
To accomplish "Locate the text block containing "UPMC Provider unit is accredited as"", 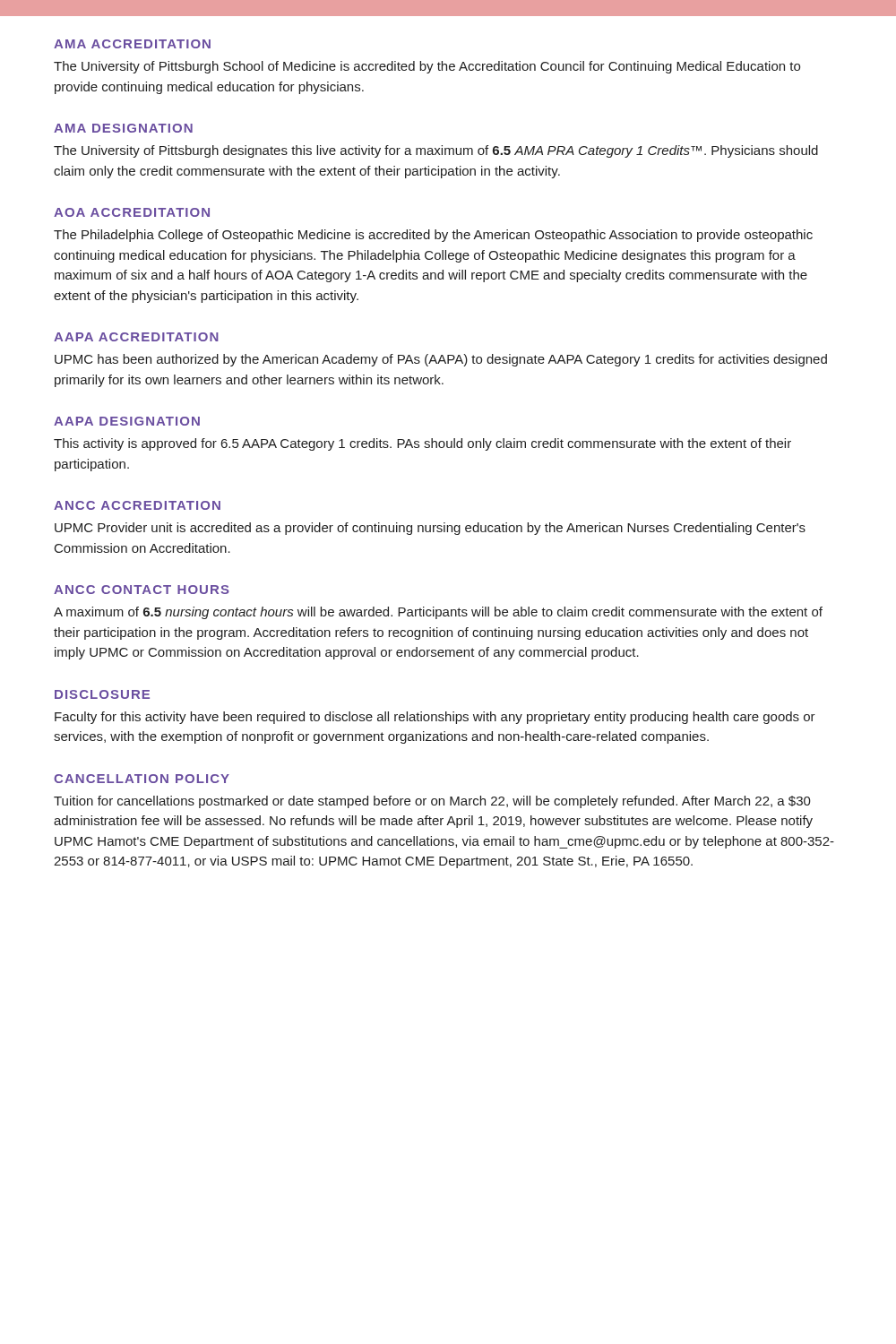I will [430, 537].
